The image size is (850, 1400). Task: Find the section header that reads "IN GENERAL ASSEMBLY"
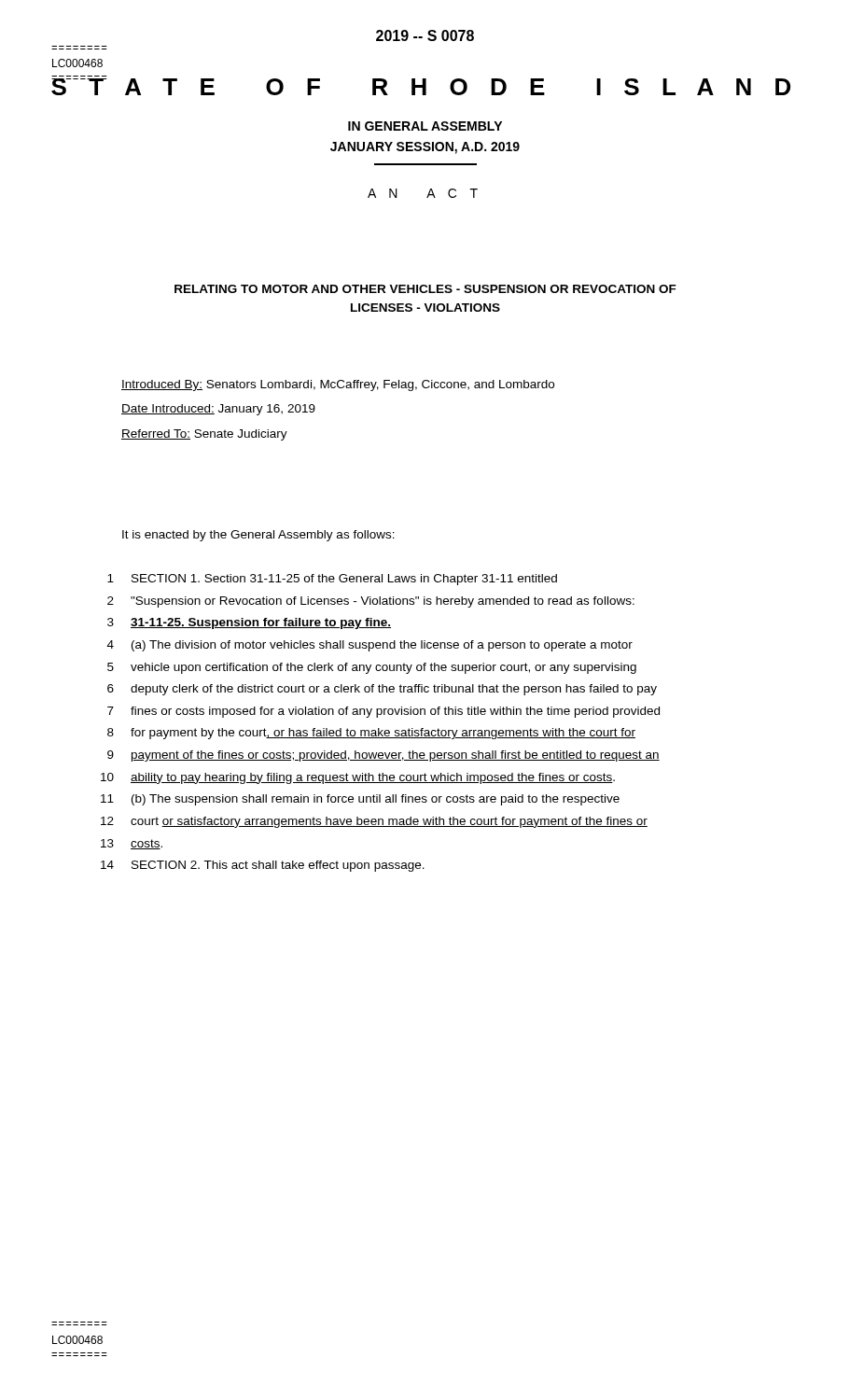point(425,126)
